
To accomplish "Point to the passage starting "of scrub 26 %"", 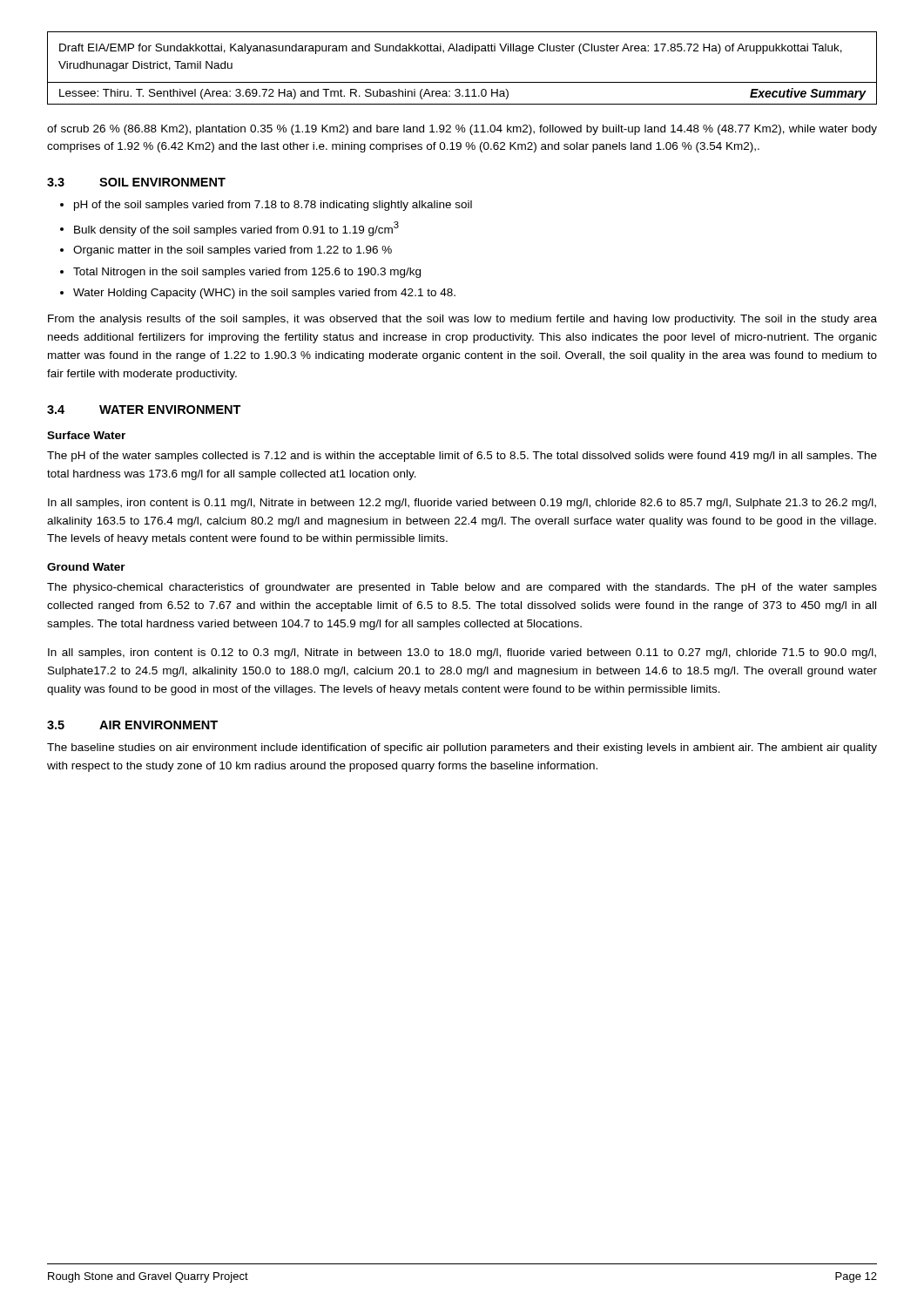I will pyautogui.click(x=462, y=137).
